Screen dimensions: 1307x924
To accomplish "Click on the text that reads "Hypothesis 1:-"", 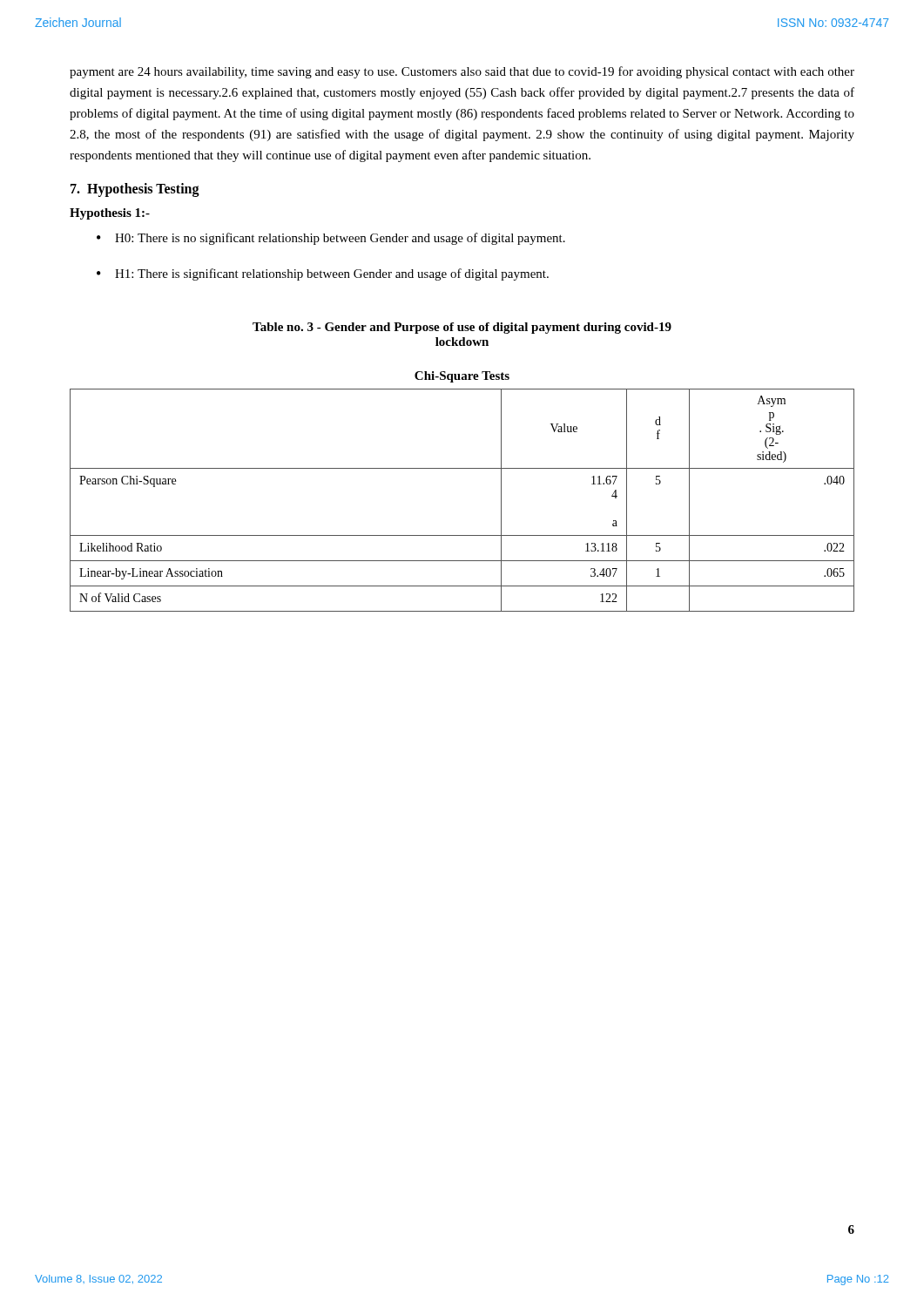I will (x=110, y=213).
